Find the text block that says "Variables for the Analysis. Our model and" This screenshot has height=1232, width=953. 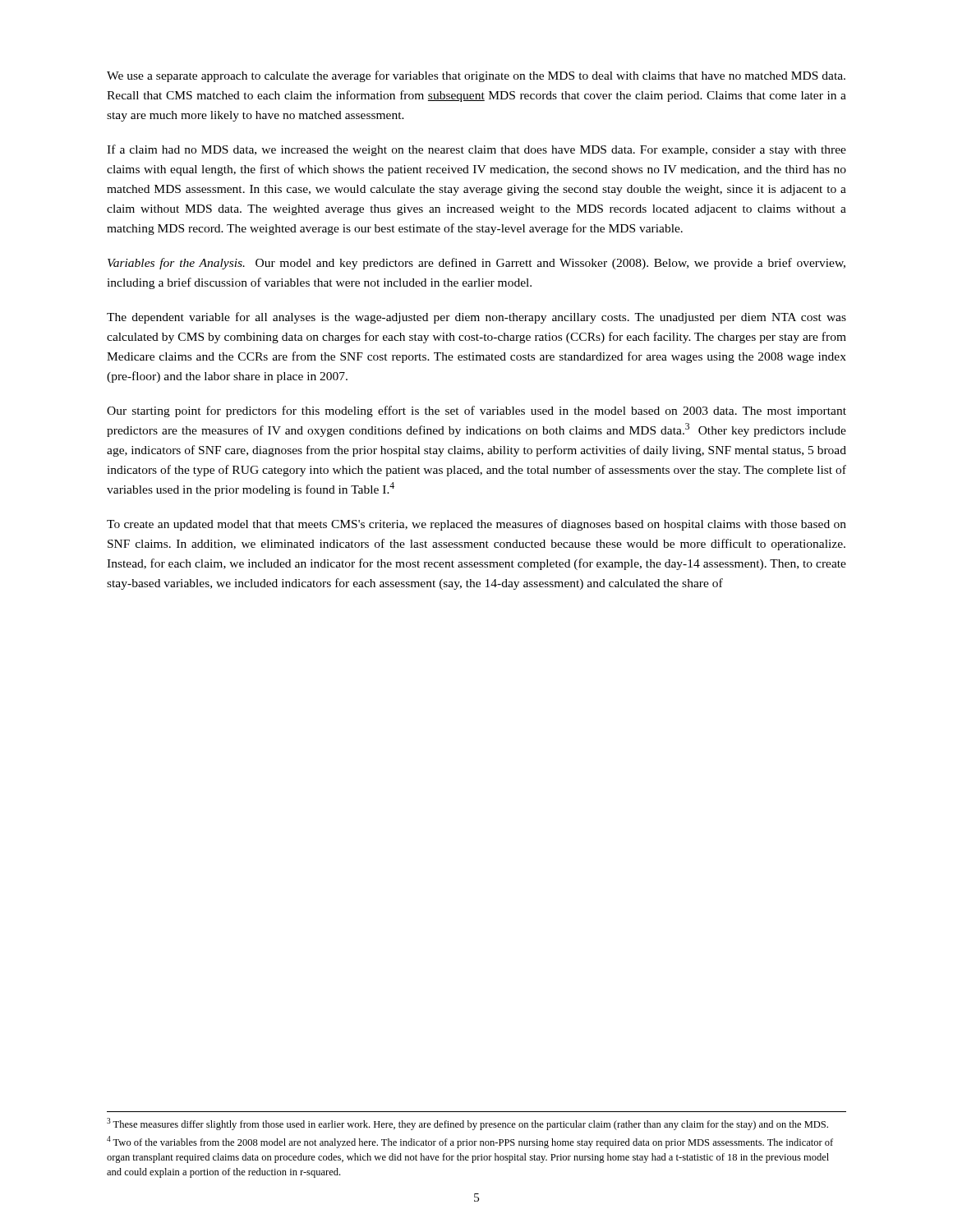coord(476,272)
